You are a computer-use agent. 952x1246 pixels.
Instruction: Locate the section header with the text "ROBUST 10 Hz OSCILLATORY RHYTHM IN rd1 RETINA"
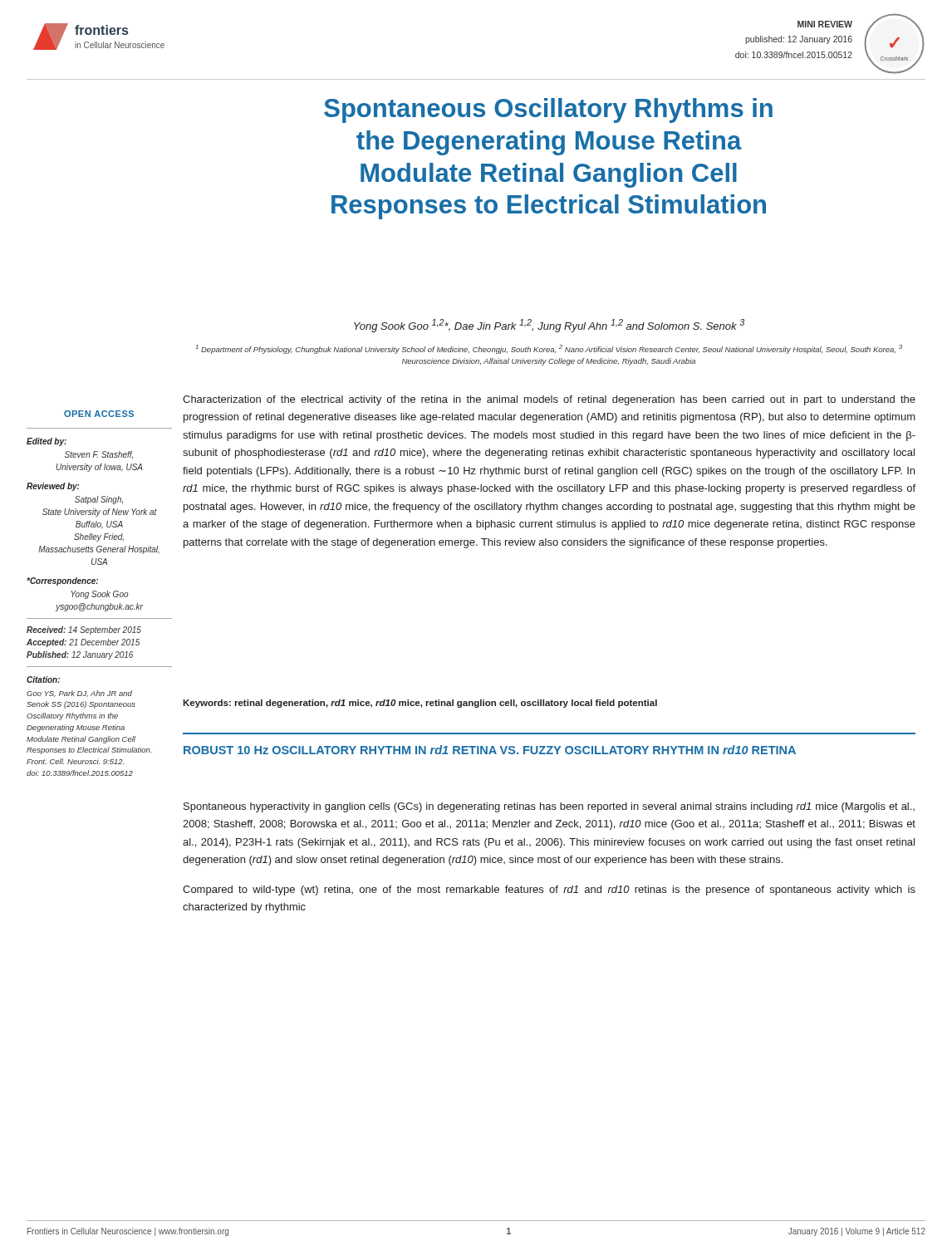pyautogui.click(x=490, y=750)
